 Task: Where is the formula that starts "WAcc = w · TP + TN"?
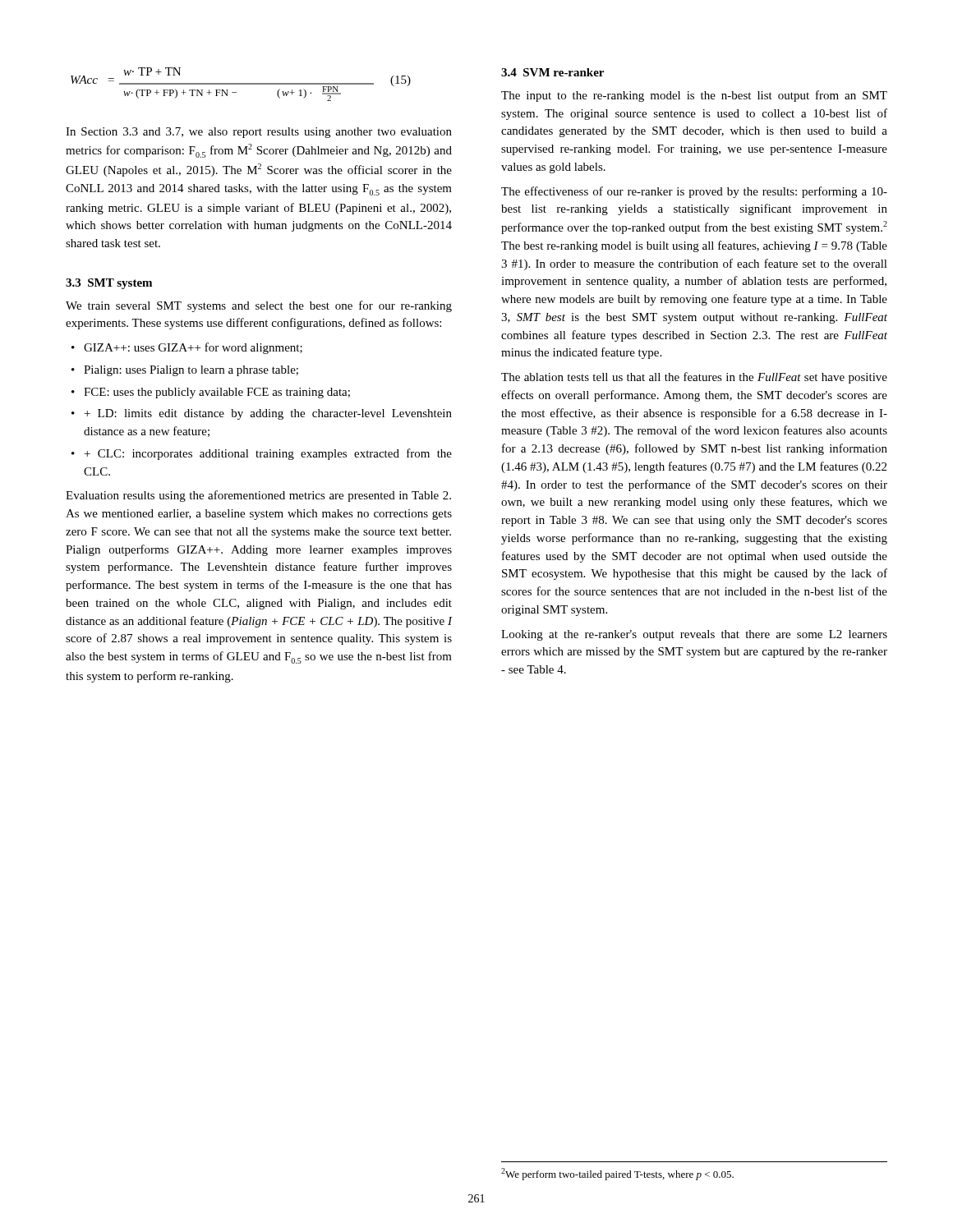259,82
